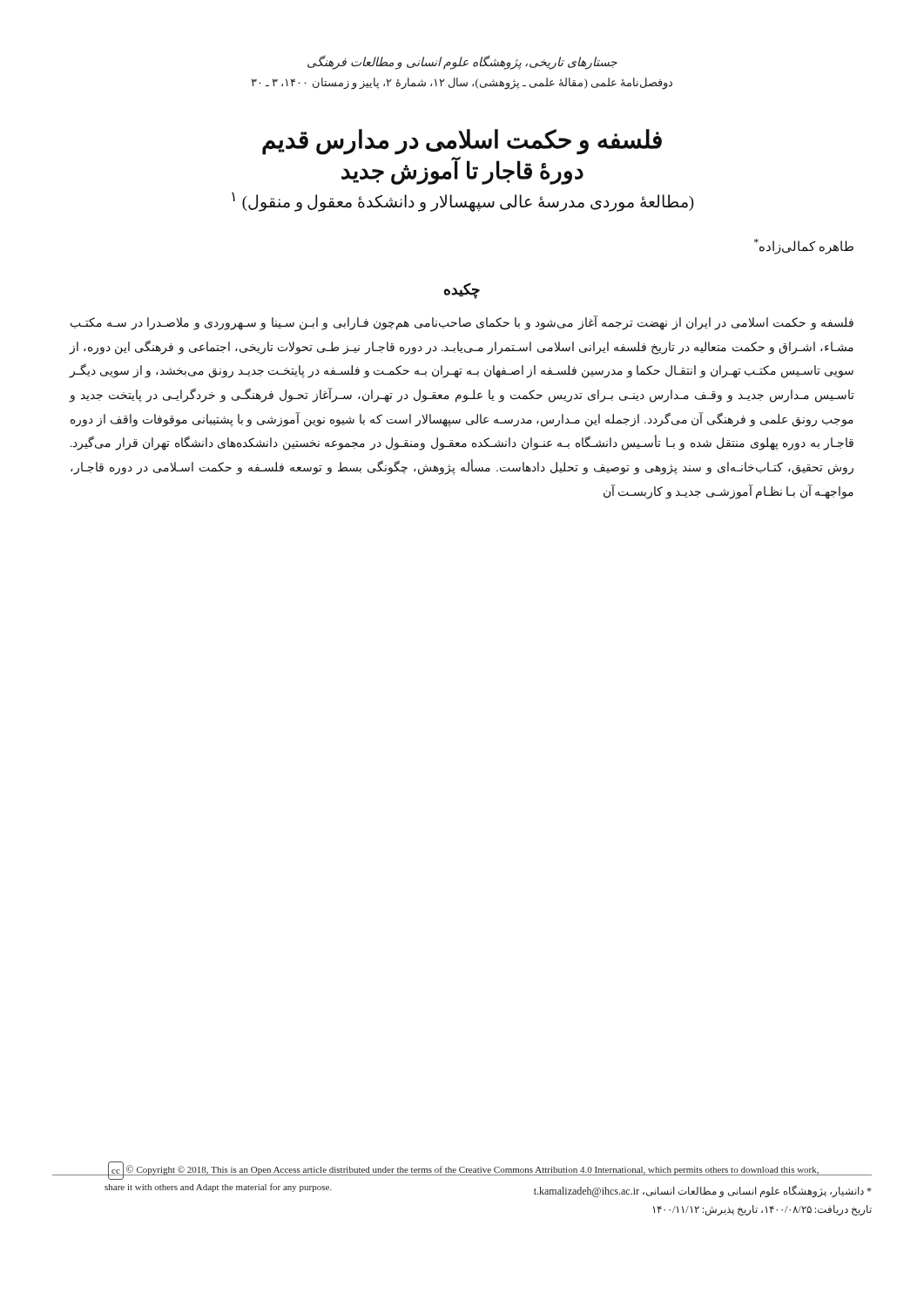Click on the text starting "فلسفه و حکمت اسلامی در مدارس قدیم"
This screenshot has width=924, height=1307.
coord(462,169)
